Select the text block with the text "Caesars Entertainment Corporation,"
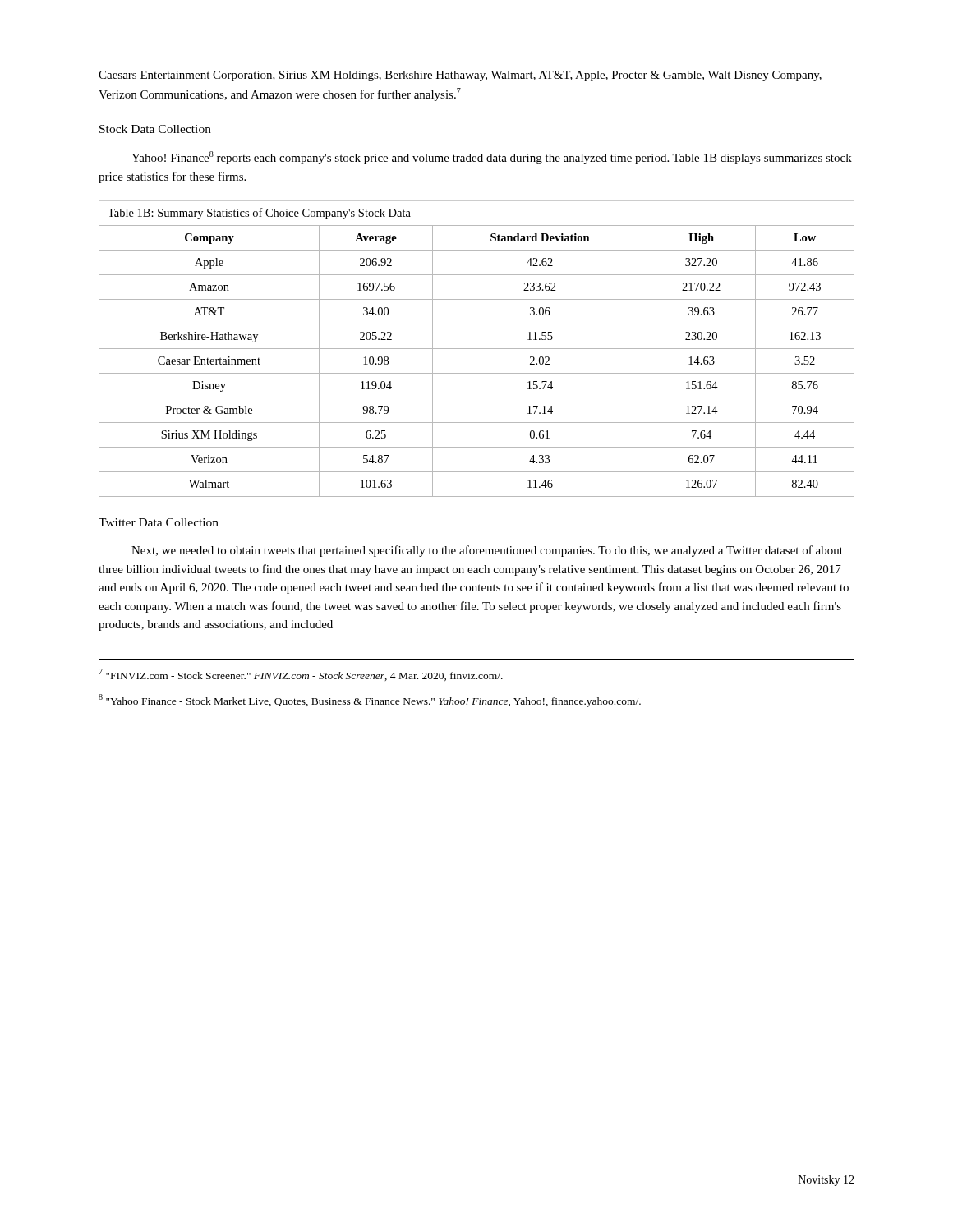 [x=460, y=84]
